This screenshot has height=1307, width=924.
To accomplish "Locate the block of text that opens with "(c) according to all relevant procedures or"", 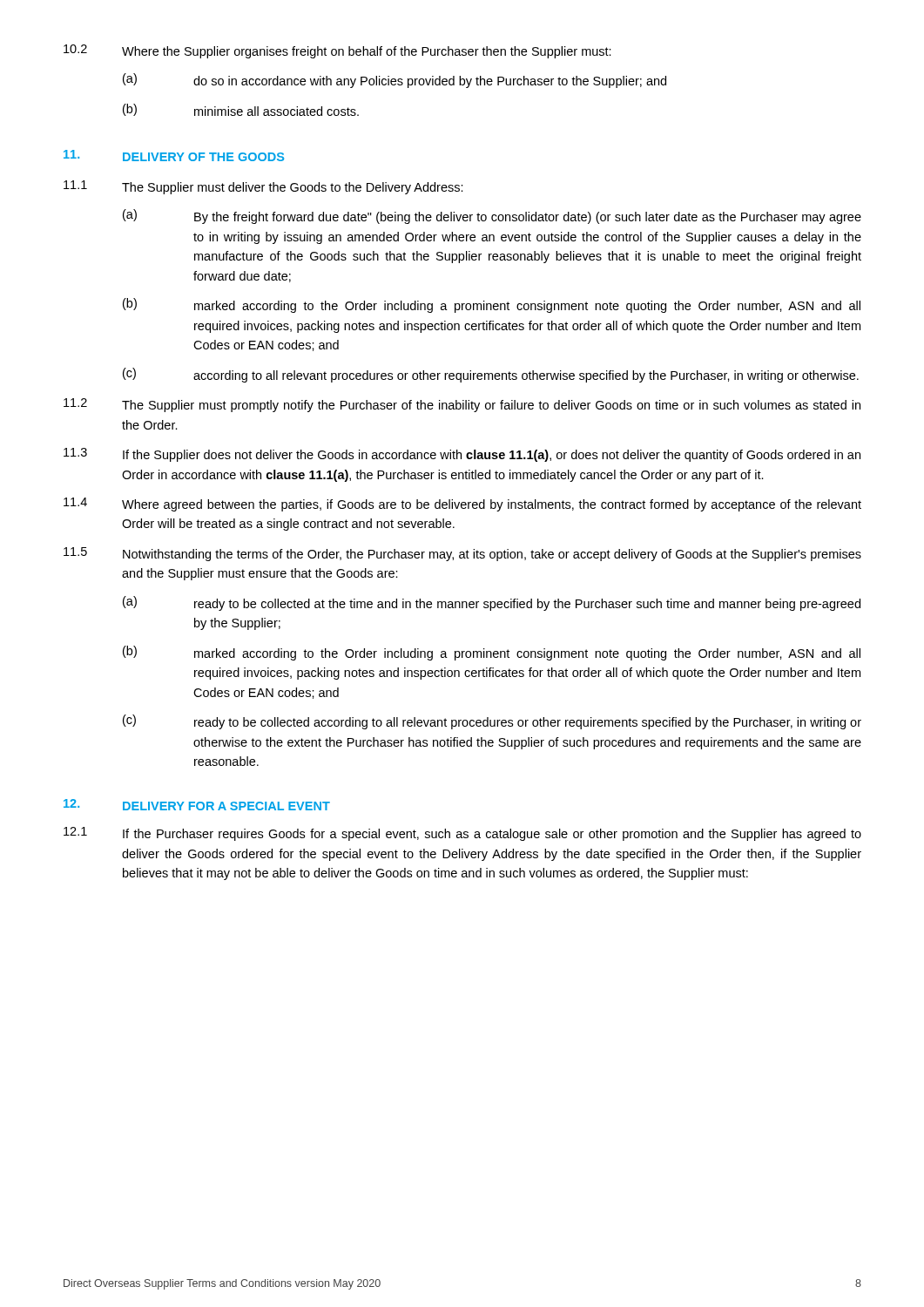I will [492, 375].
